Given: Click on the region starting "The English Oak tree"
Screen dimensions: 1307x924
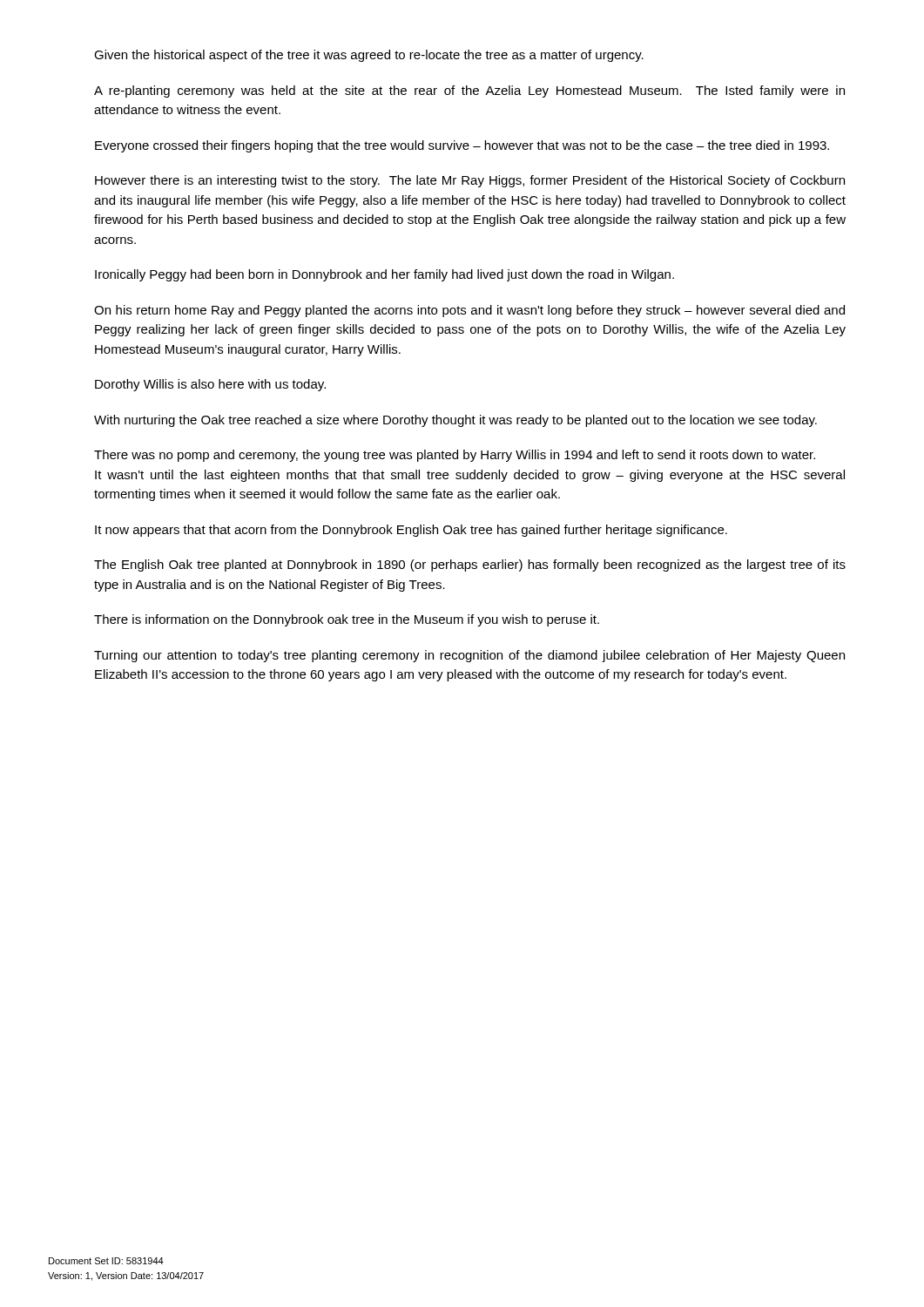Looking at the screenshot, I should pyautogui.click(x=470, y=574).
